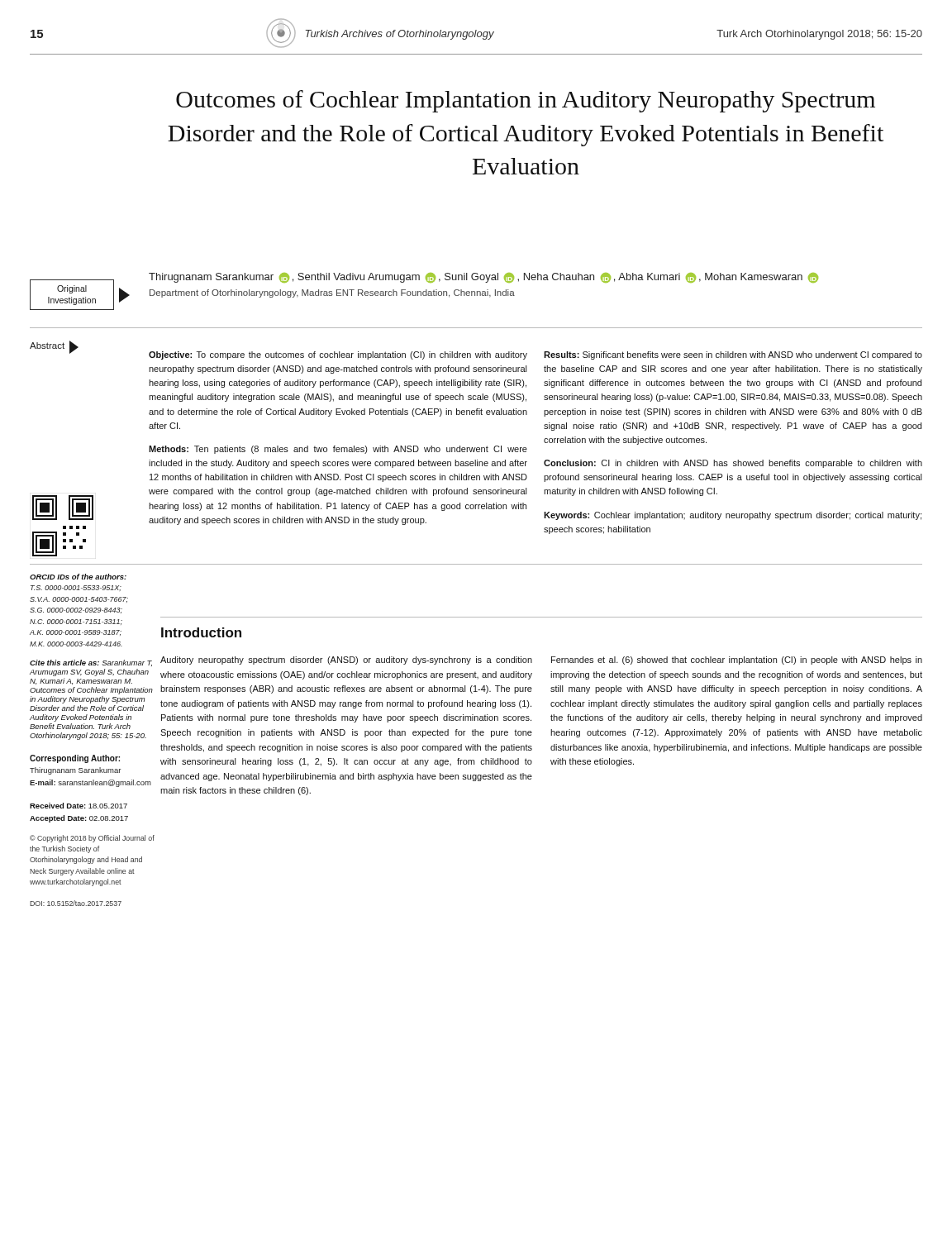
Task: Select the text block that says "Auditory neuropathy spectrum disorder"
Action: pyautogui.click(x=541, y=730)
